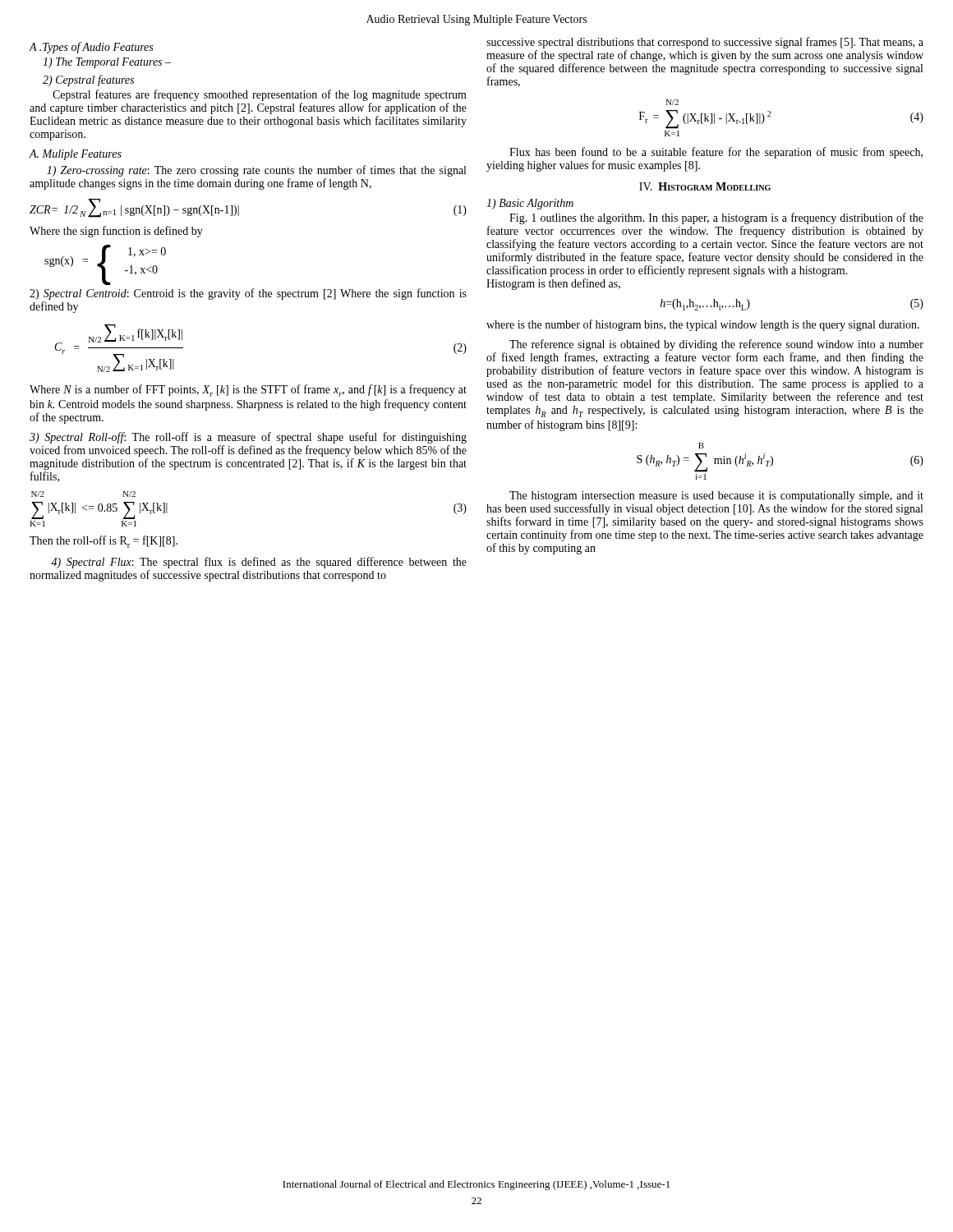The height and width of the screenshot is (1232, 953).
Task: Select the formula that says "h=(h1,h2,…hi,…hL) (5)"
Action: click(x=677, y=304)
